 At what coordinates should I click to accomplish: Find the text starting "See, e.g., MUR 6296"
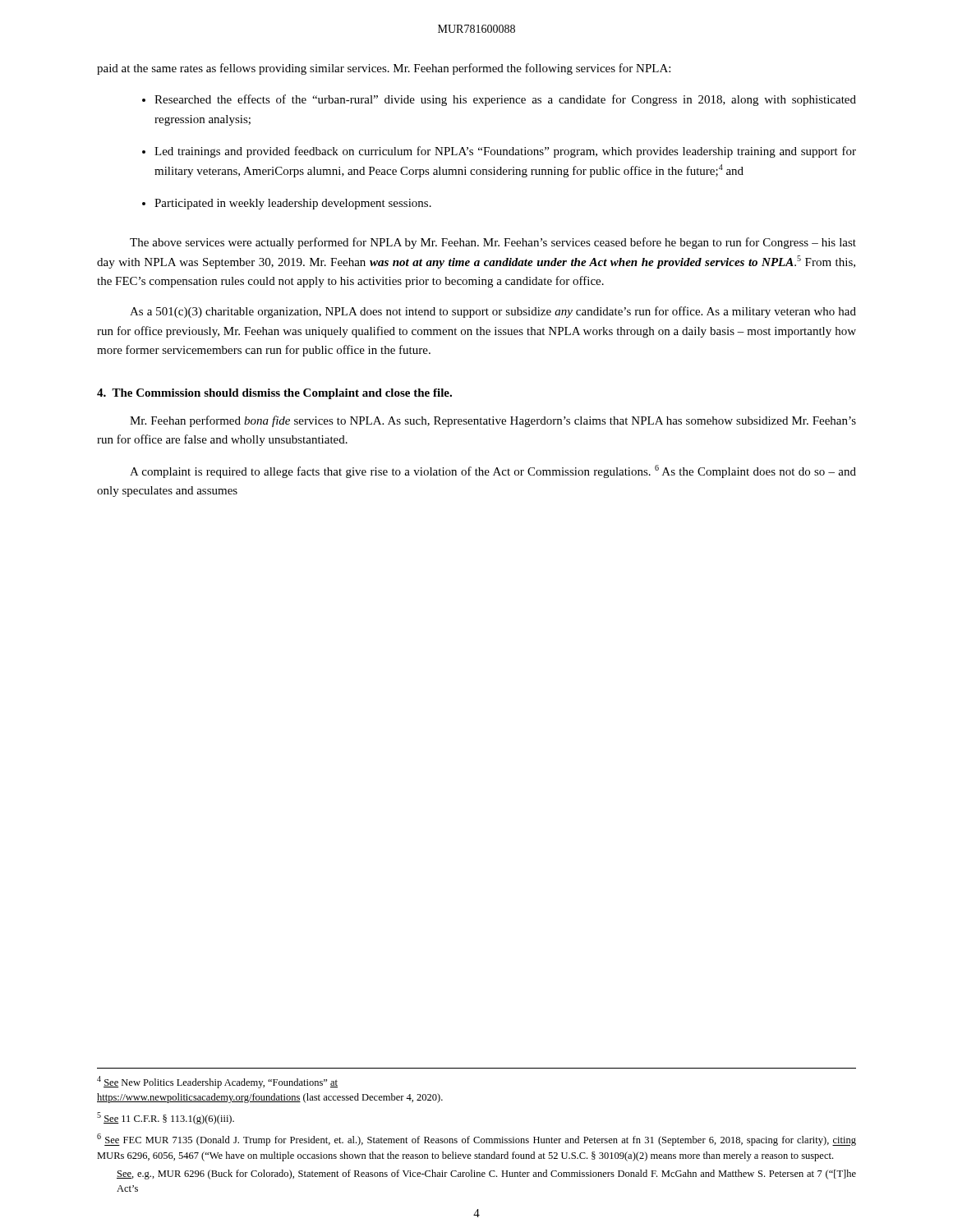pyautogui.click(x=486, y=1181)
